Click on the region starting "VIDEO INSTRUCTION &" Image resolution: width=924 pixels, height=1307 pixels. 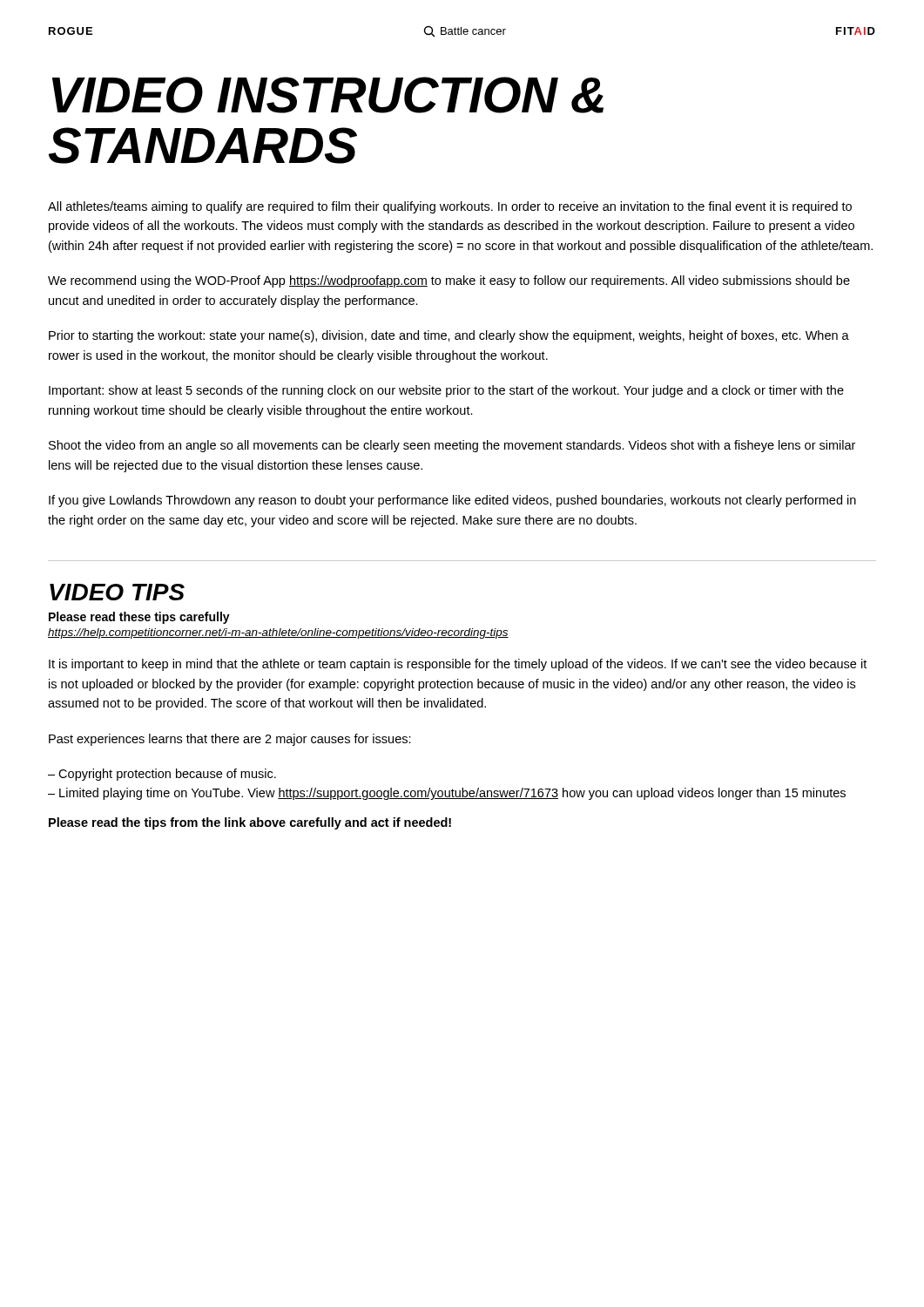[x=462, y=120]
